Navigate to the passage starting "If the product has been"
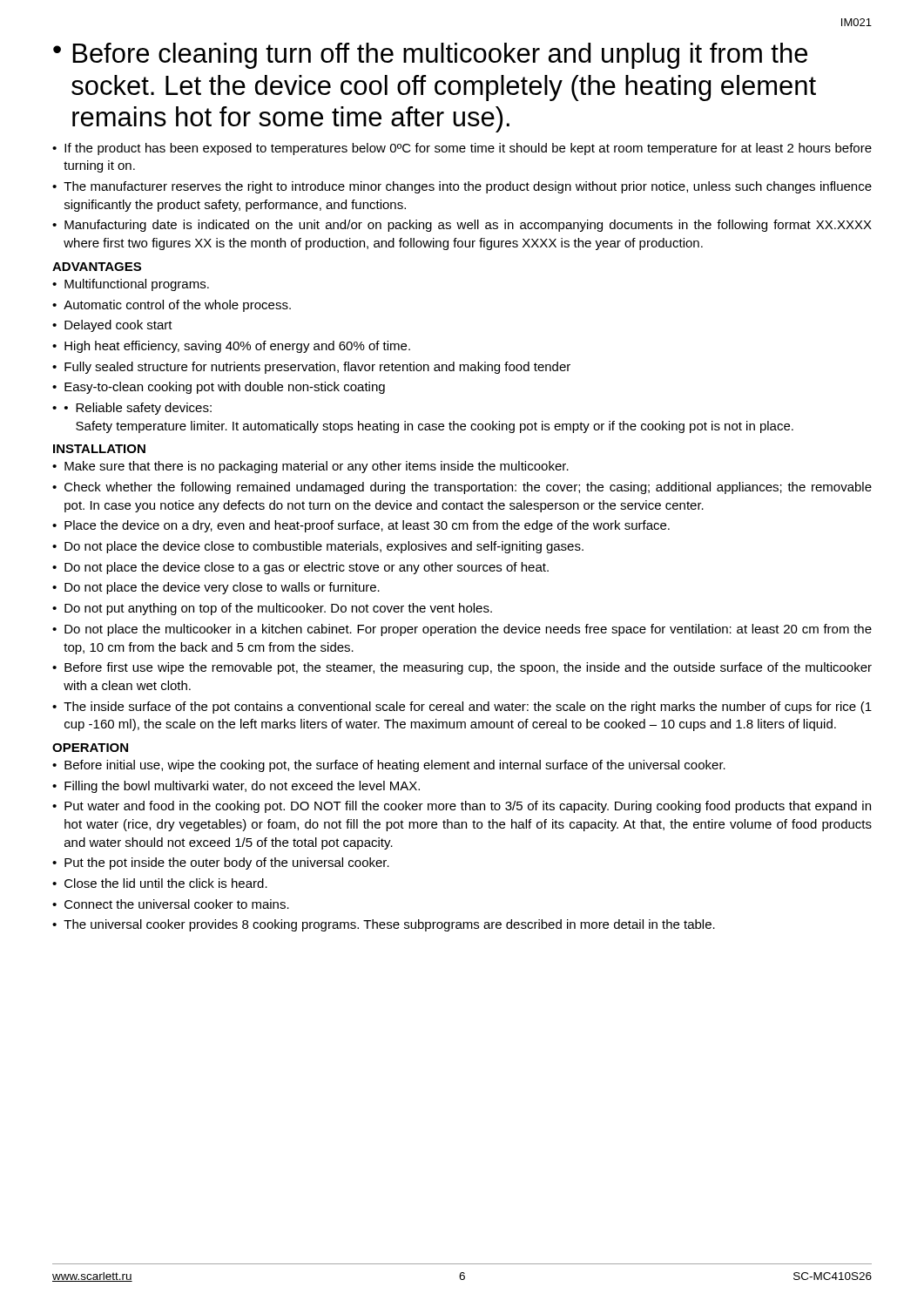The width and height of the screenshot is (924, 1307). pos(468,157)
